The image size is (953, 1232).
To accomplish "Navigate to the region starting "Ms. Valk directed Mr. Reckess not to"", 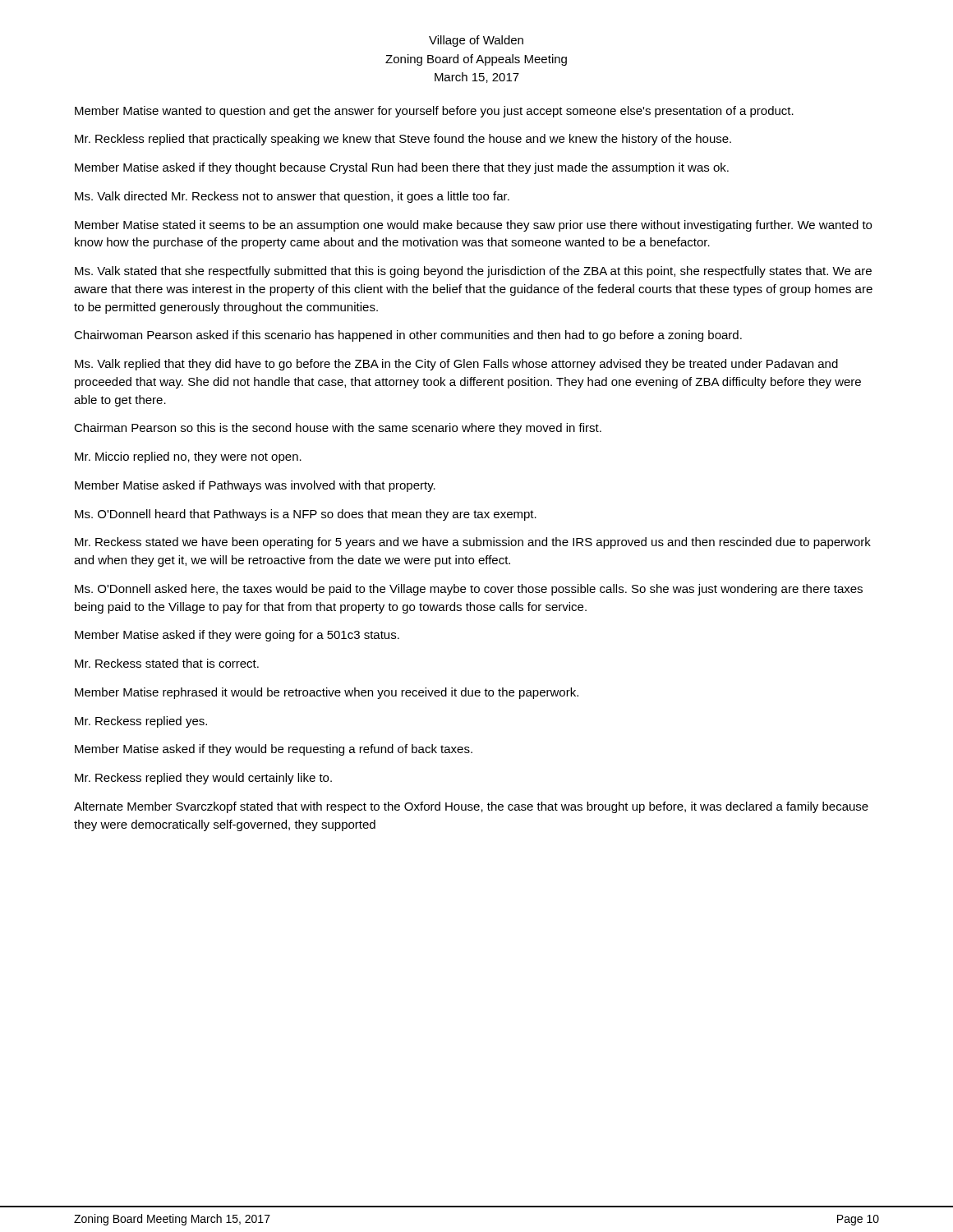I will coord(292,196).
